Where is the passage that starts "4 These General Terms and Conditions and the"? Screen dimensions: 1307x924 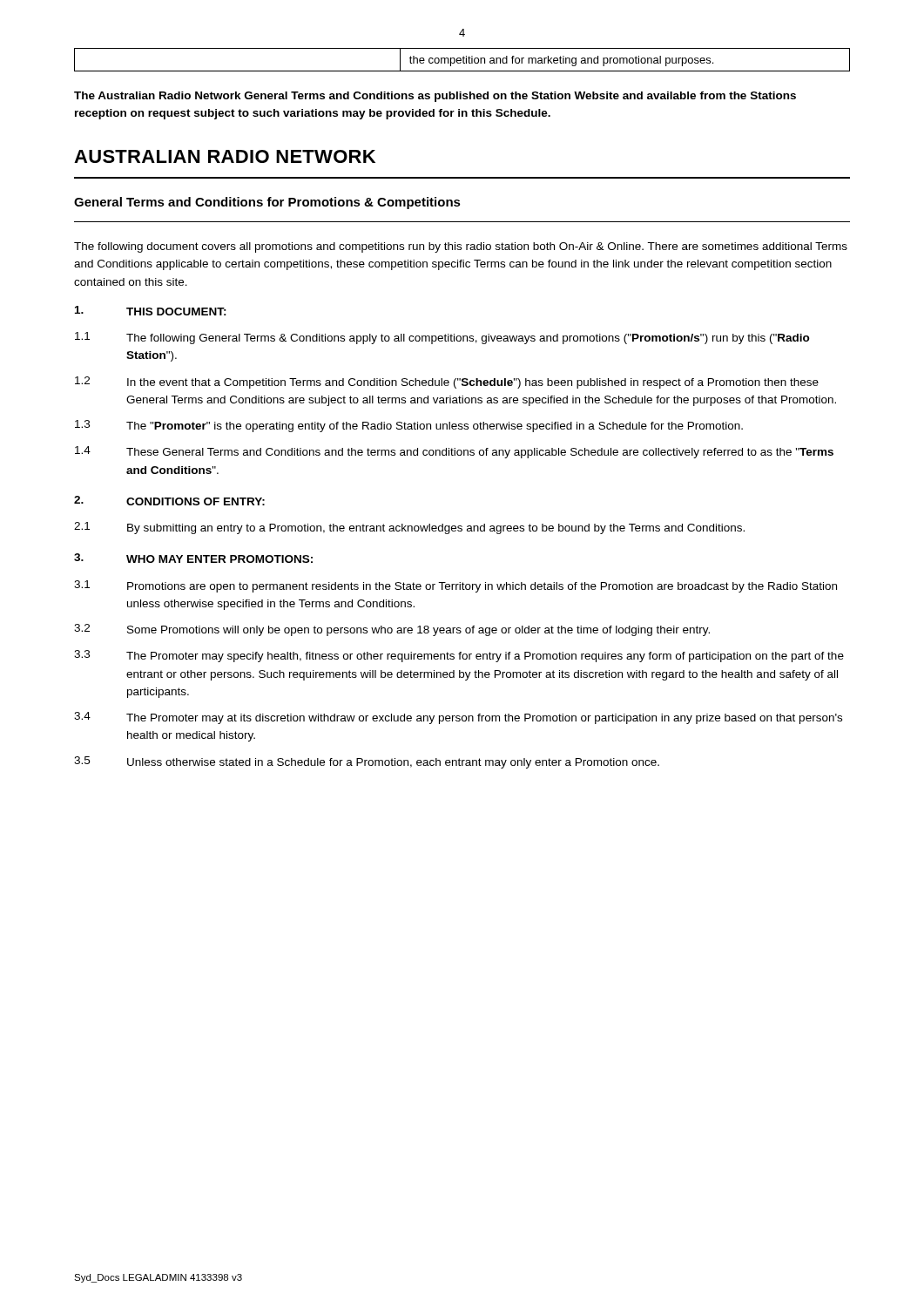[x=462, y=462]
